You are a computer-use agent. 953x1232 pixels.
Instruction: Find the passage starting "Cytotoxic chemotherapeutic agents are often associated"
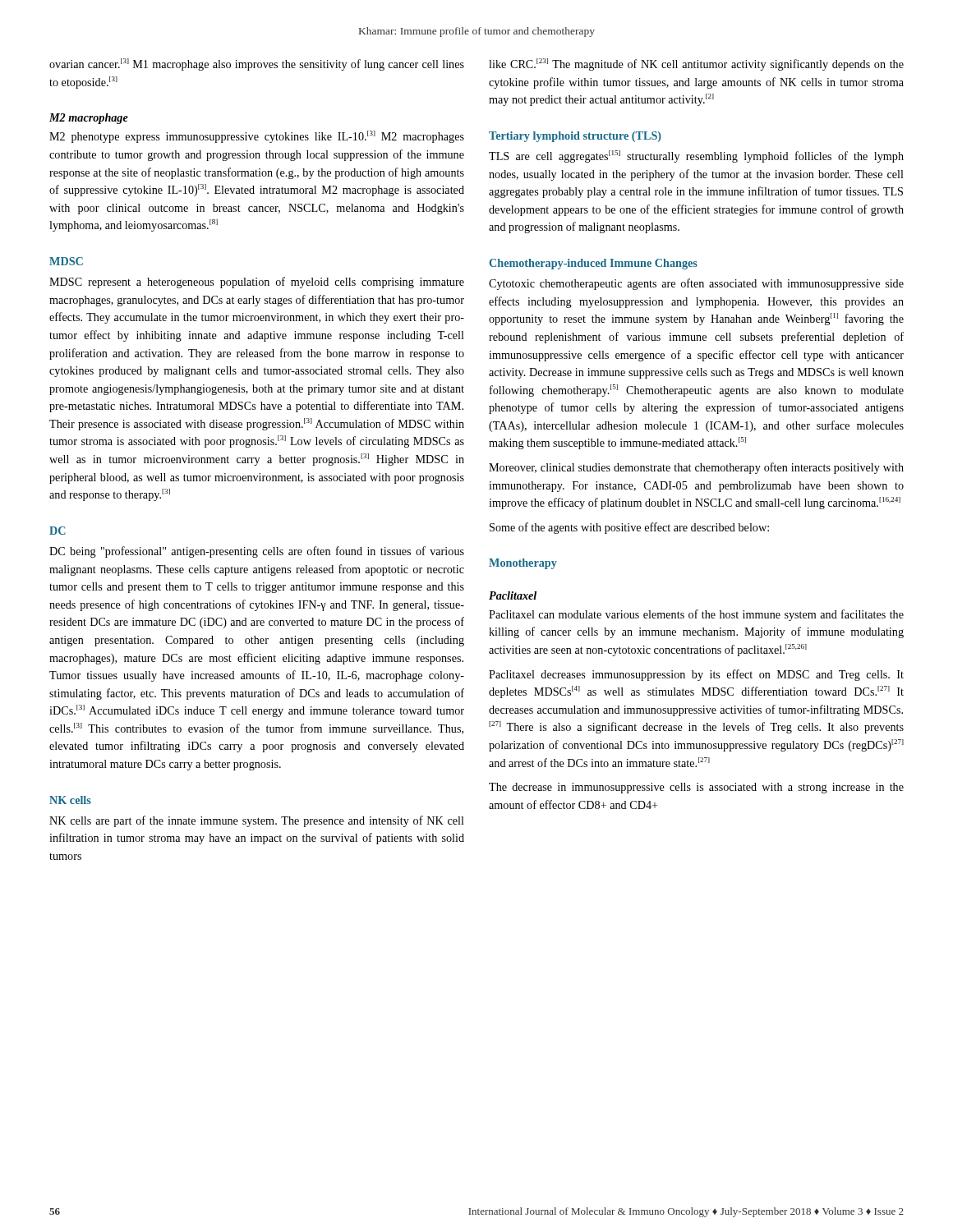point(696,363)
